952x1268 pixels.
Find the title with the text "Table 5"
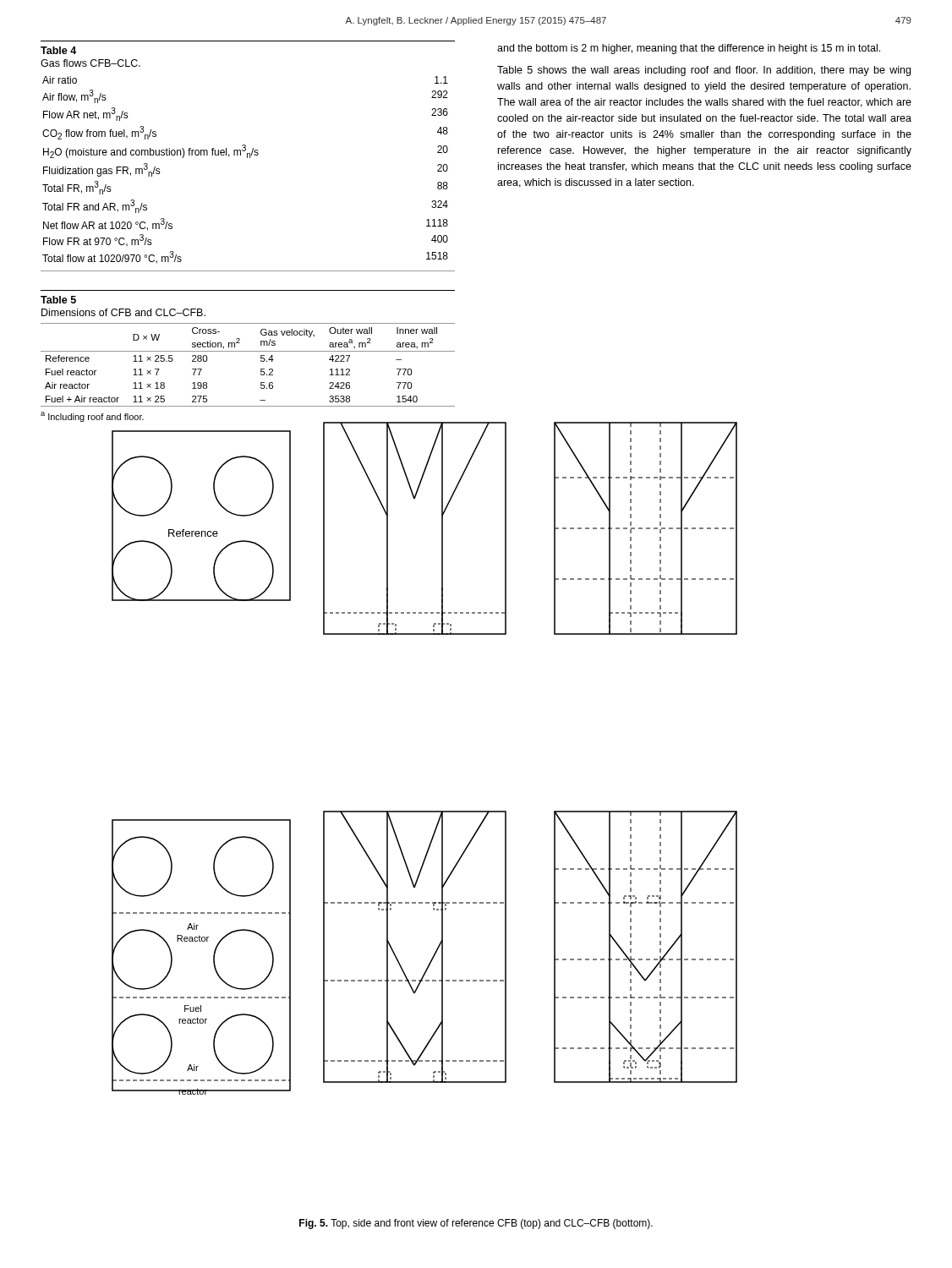(x=58, y=300)
